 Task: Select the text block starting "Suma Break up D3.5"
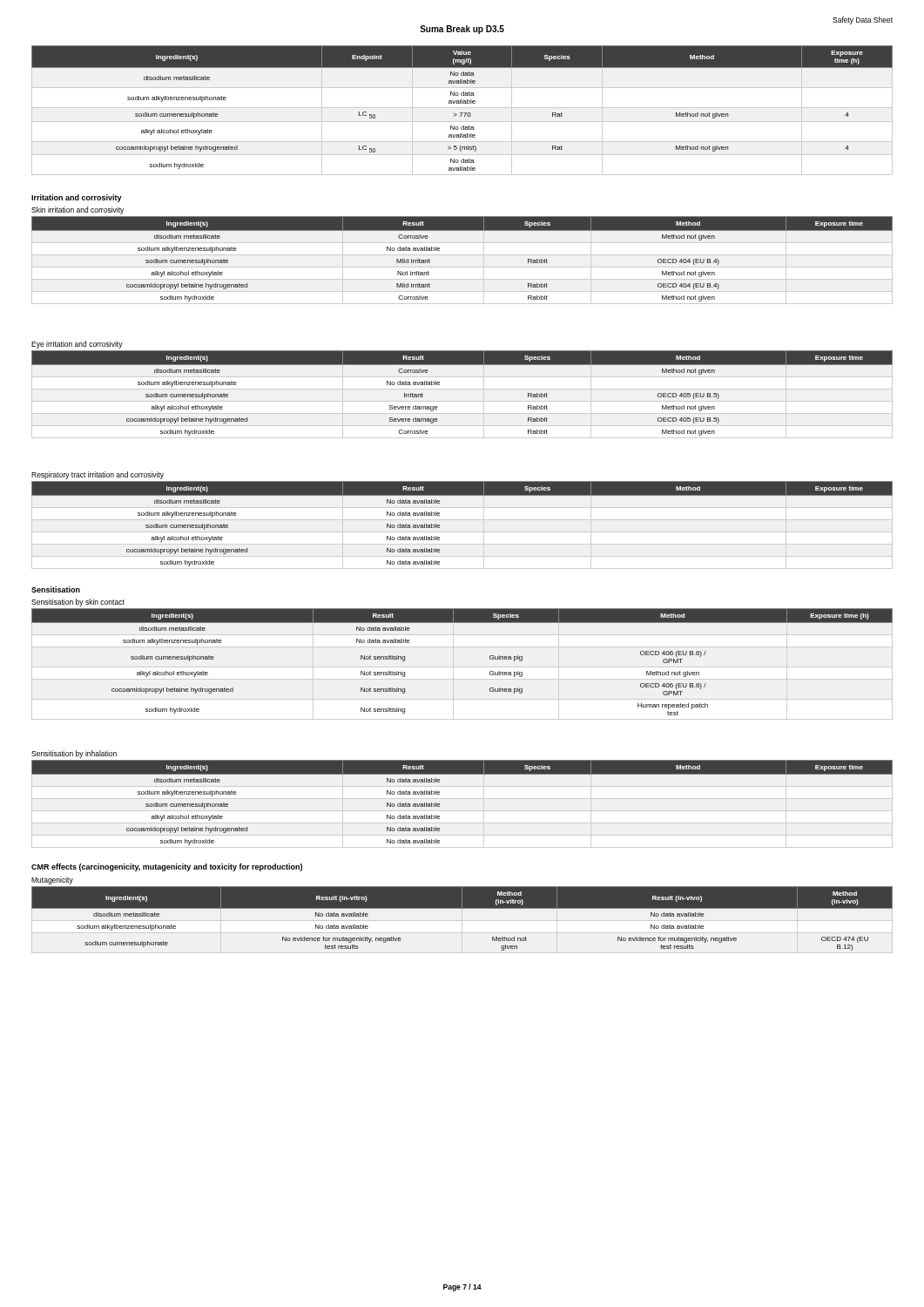coord(462,29)
